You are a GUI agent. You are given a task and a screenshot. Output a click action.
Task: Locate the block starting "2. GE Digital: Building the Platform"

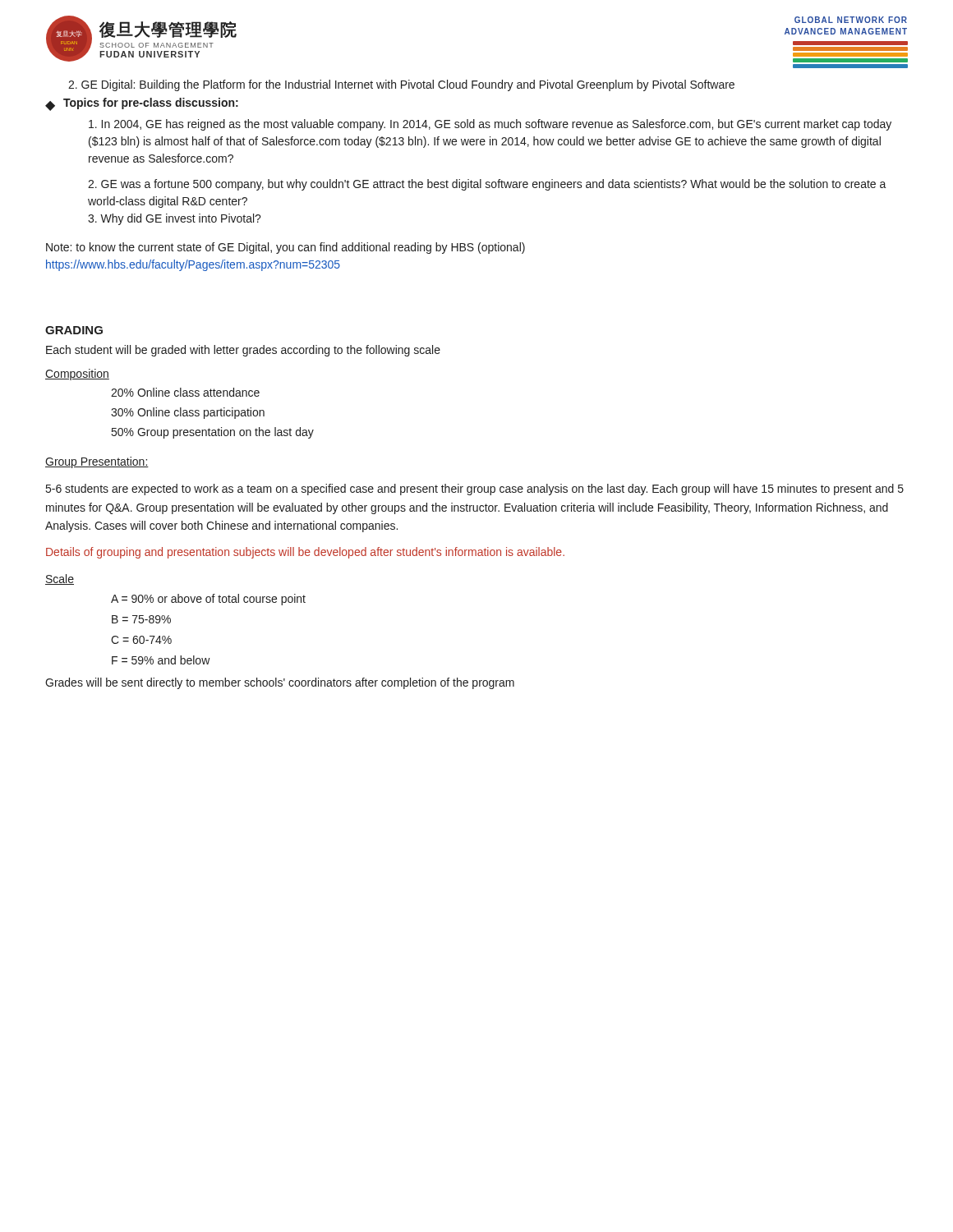point(402,85)
